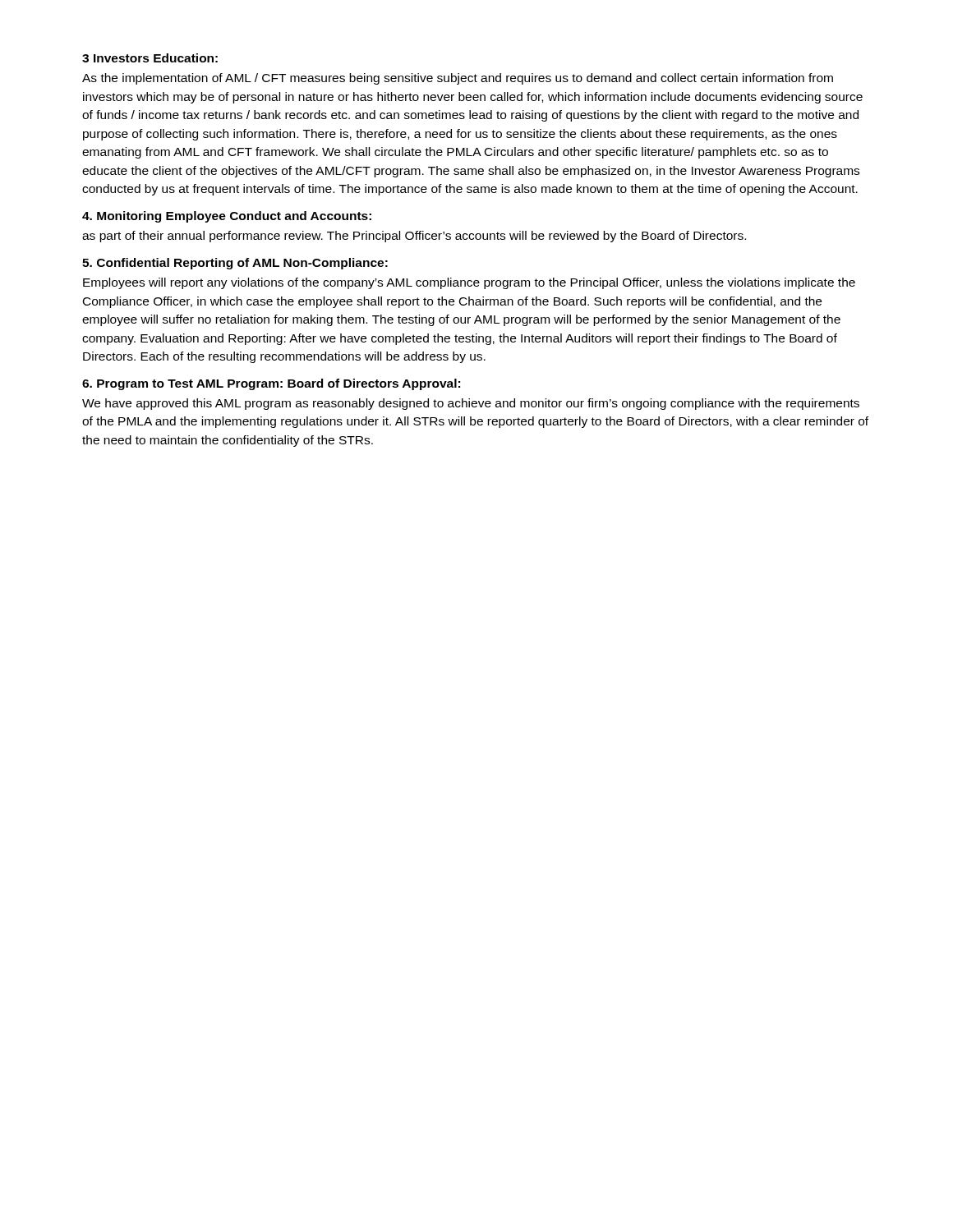Click on the block starting "Employees will report"
This screenshot has height=1232, width=953.
pyautogui.click(x=469, y=319)
